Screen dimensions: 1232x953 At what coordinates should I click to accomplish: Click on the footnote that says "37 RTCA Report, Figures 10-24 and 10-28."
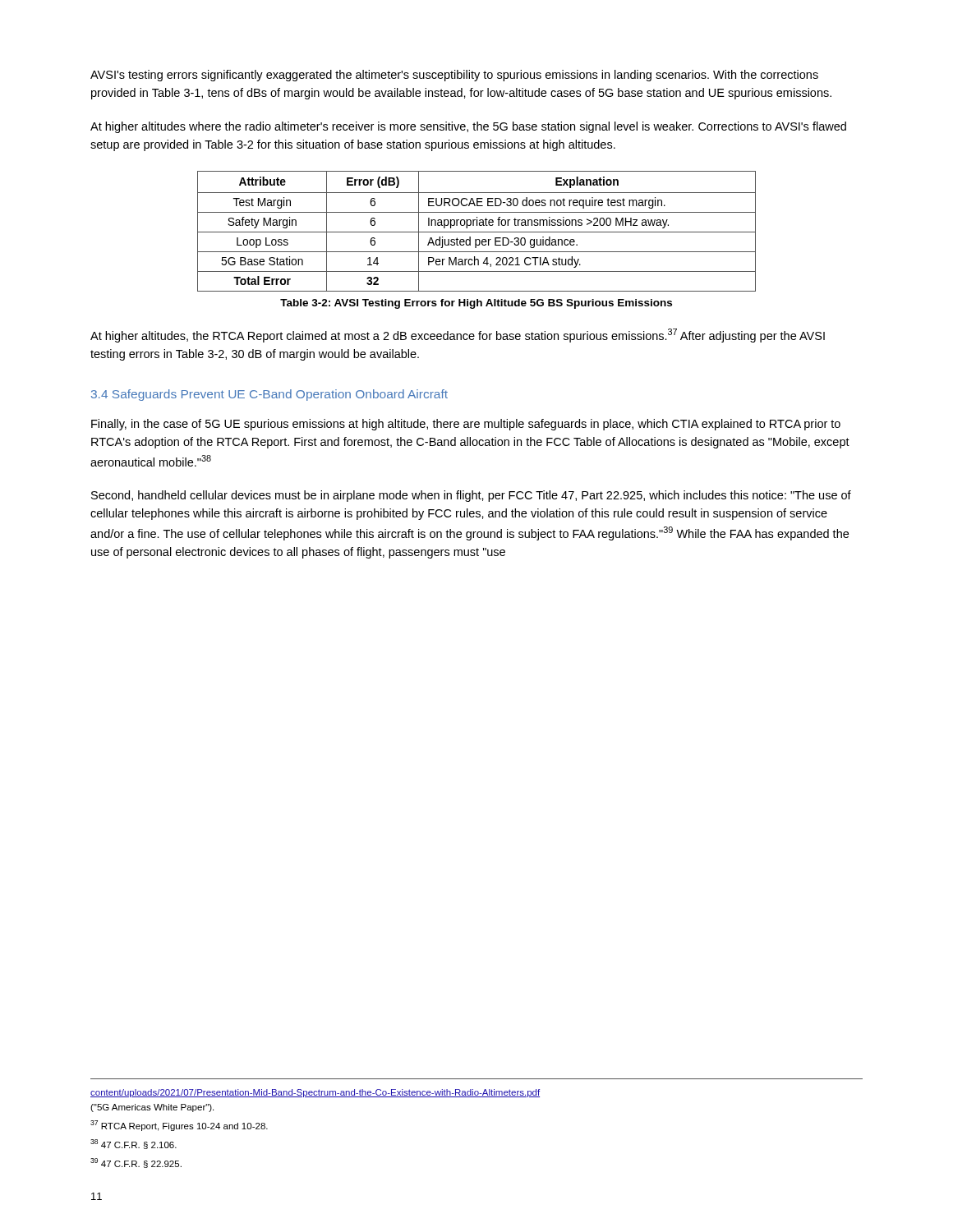coord(179,1125)
